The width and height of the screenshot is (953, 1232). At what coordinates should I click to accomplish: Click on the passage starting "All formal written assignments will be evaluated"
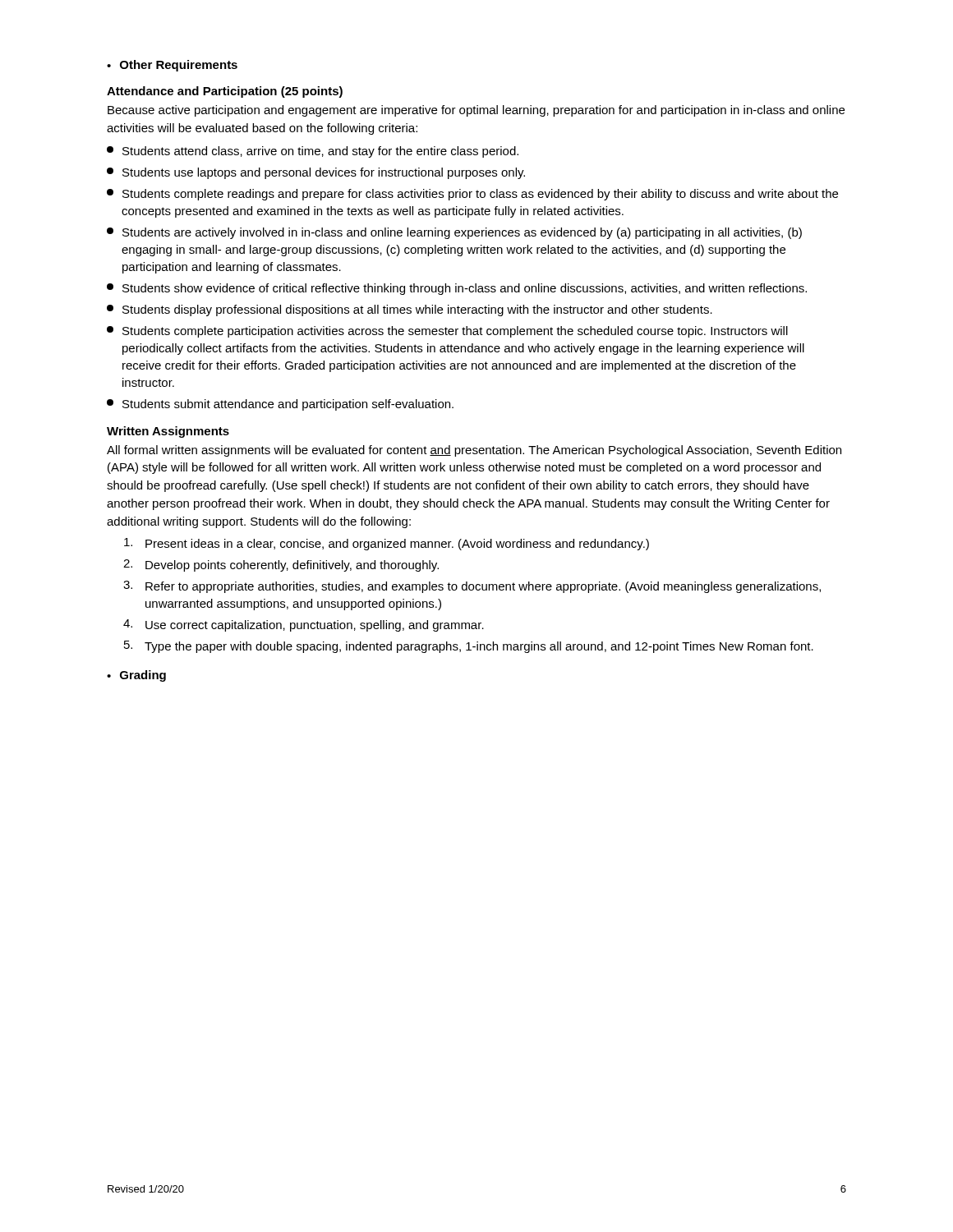pos(475,485)
